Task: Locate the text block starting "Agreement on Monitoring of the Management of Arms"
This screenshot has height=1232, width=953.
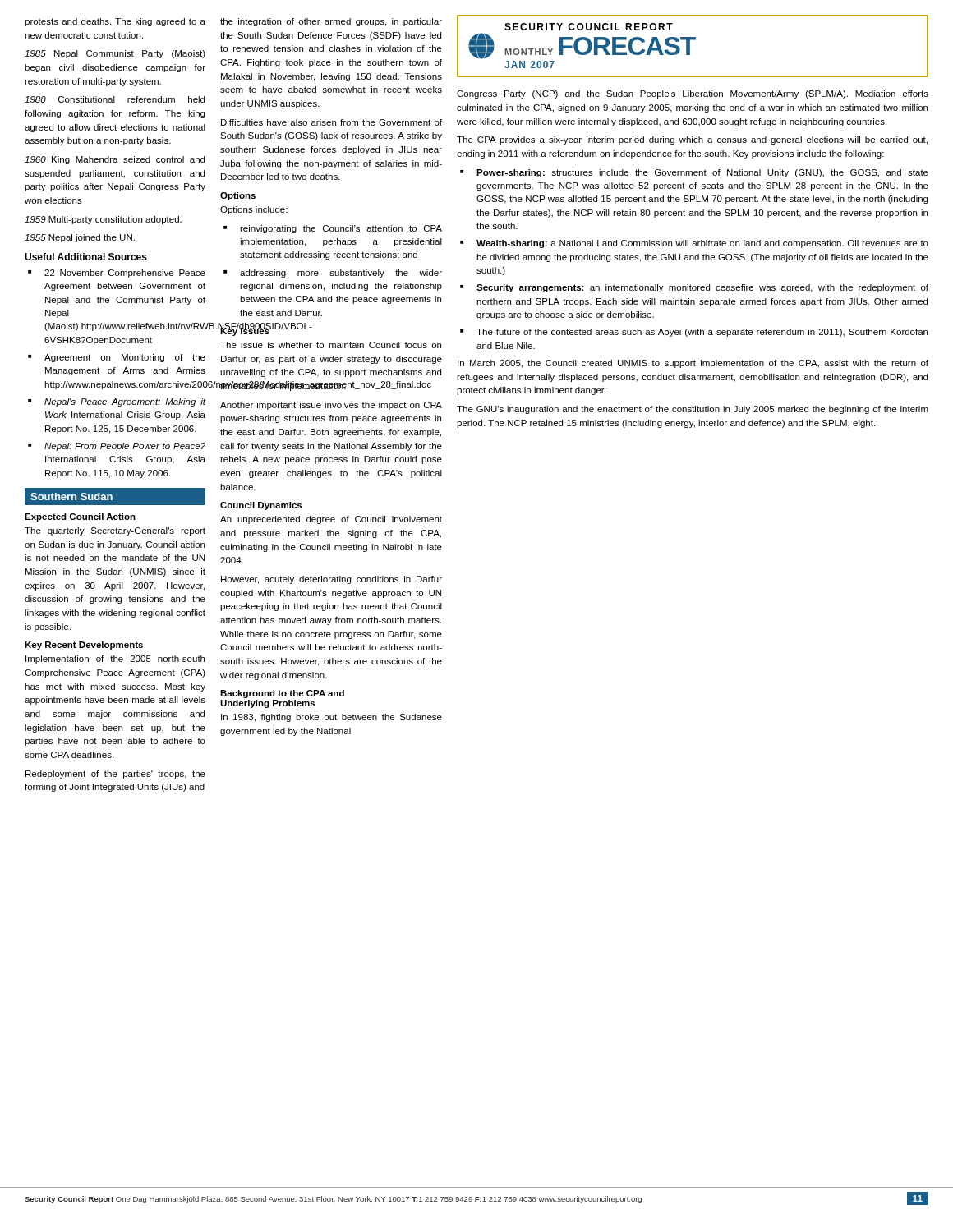Action: tap(125, 371)
